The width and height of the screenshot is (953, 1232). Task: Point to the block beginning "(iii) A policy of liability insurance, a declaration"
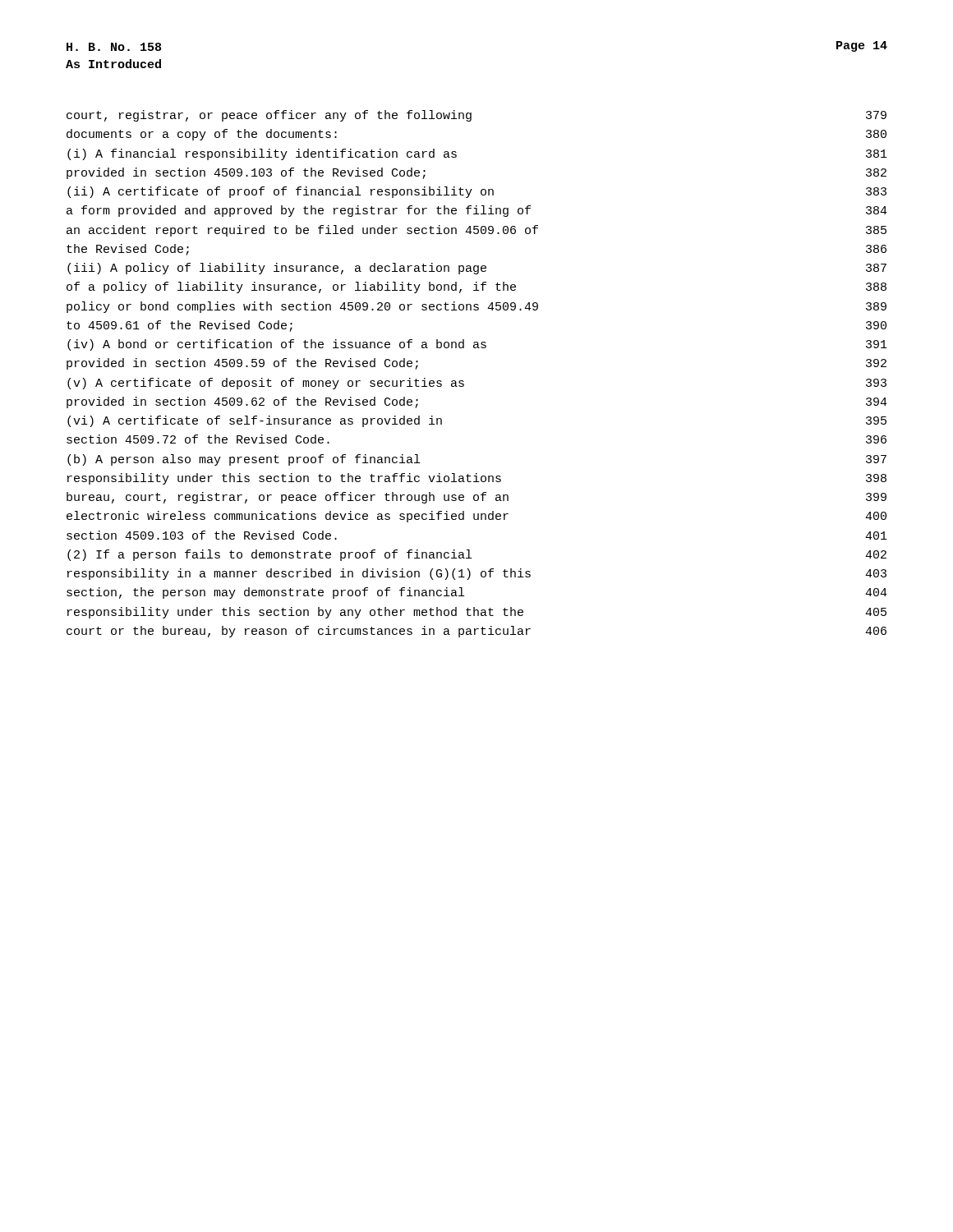476,298
